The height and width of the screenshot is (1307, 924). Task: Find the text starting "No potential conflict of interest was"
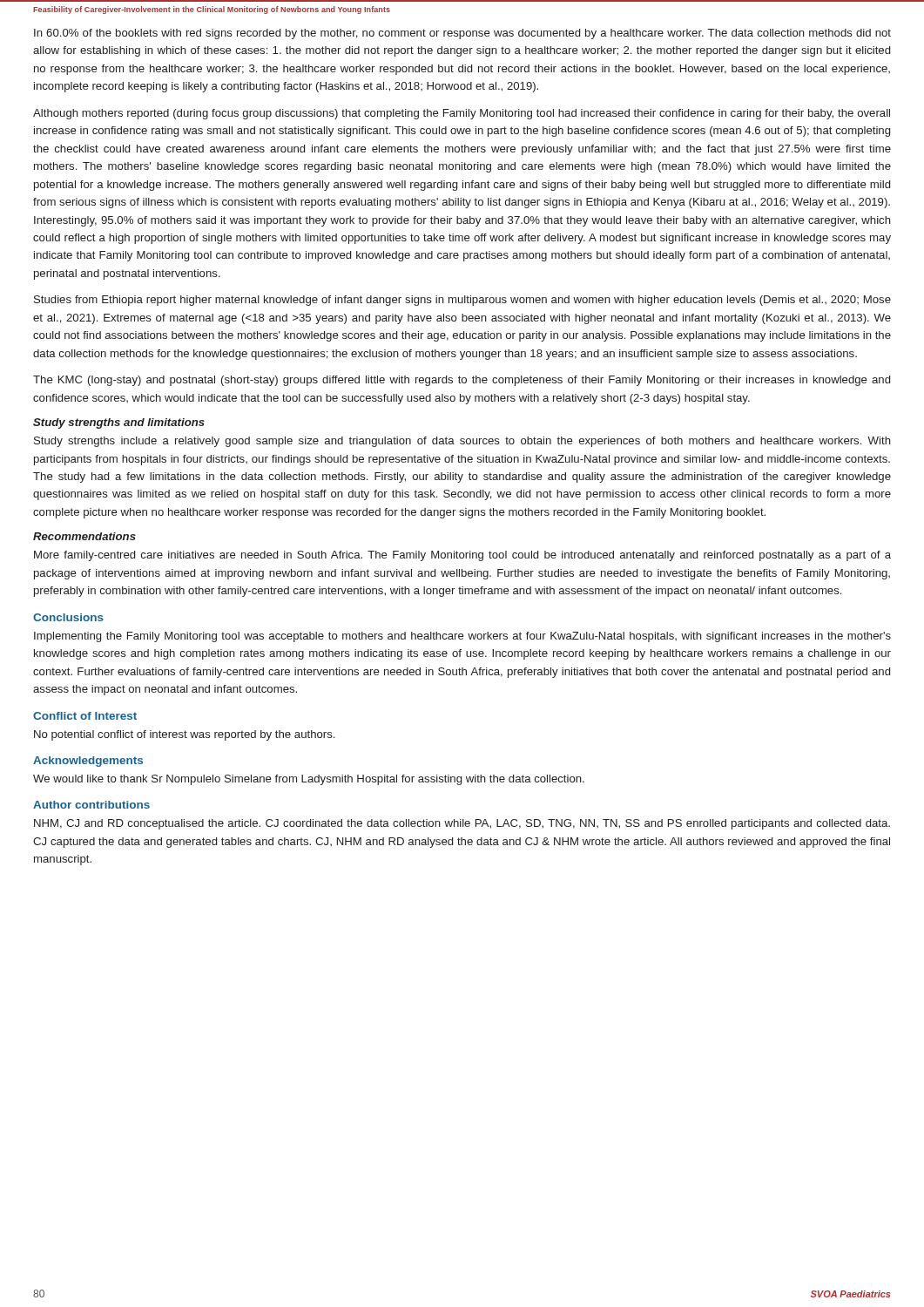[x=184, y=735]
